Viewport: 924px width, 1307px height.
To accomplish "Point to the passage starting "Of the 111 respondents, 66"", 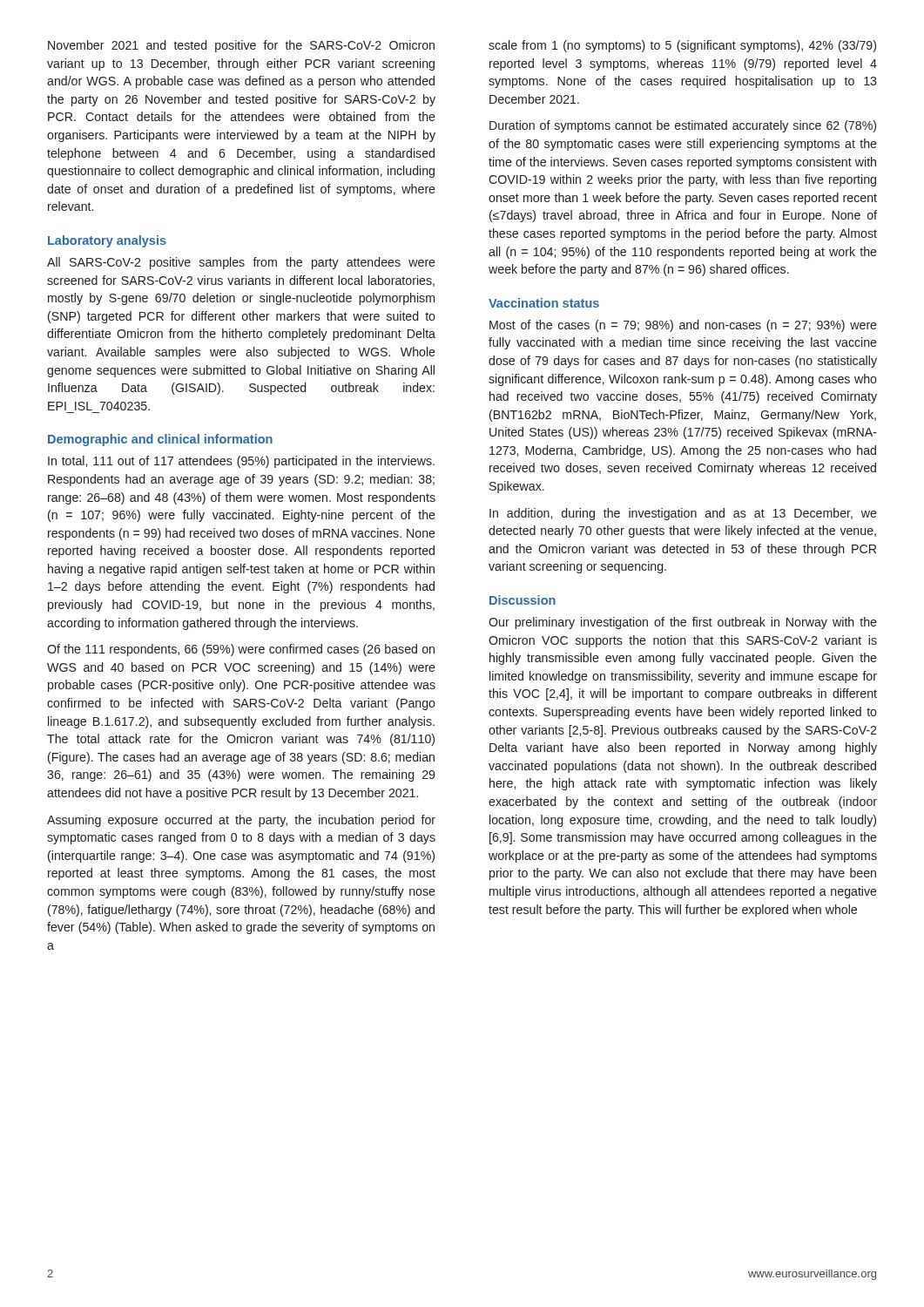I will pos(241,721).
